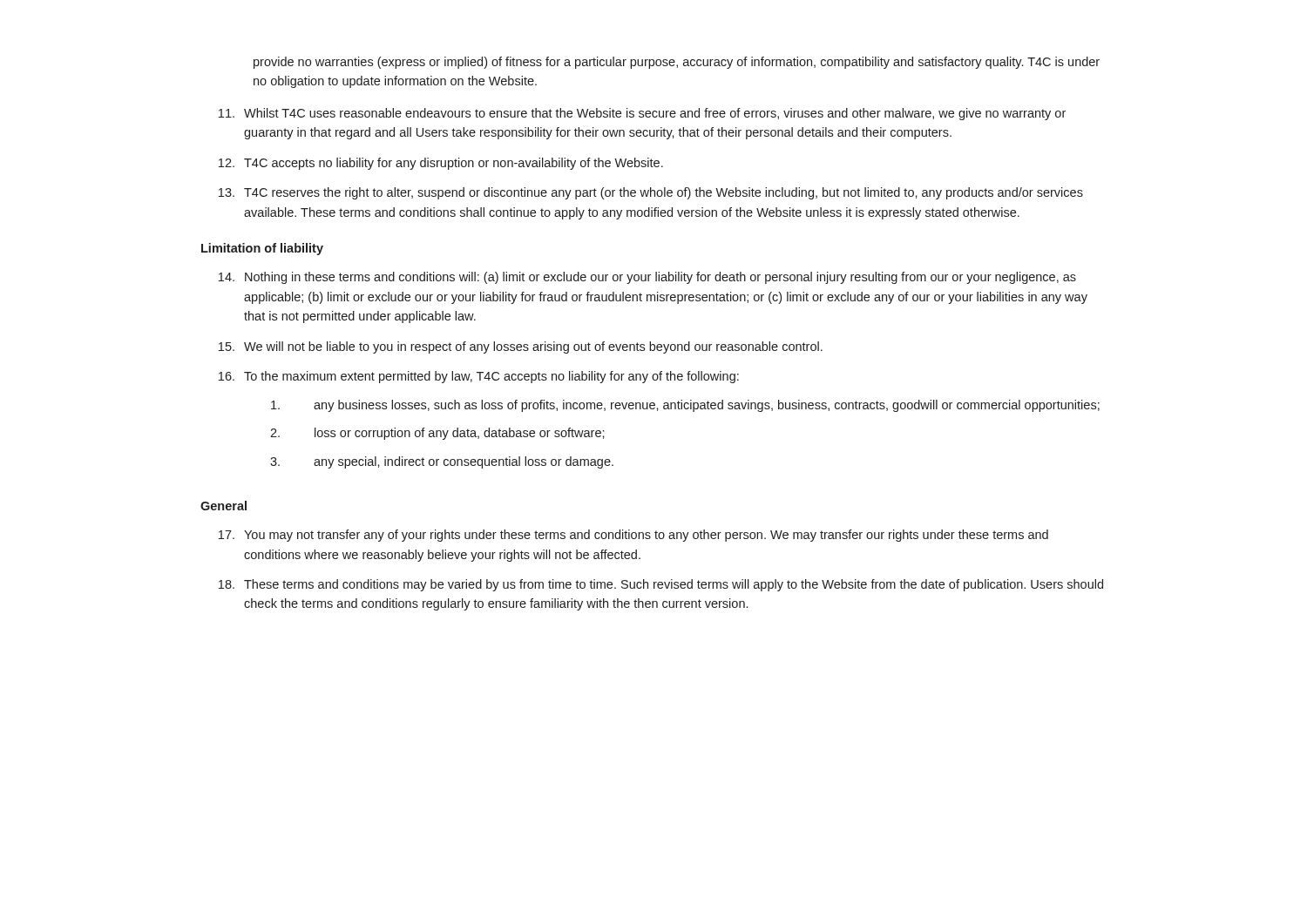This screenshot has height=924, width=1307.
Task: Select the list item that says "13. T4C reserves the right to"
Action: click(654, 203)
